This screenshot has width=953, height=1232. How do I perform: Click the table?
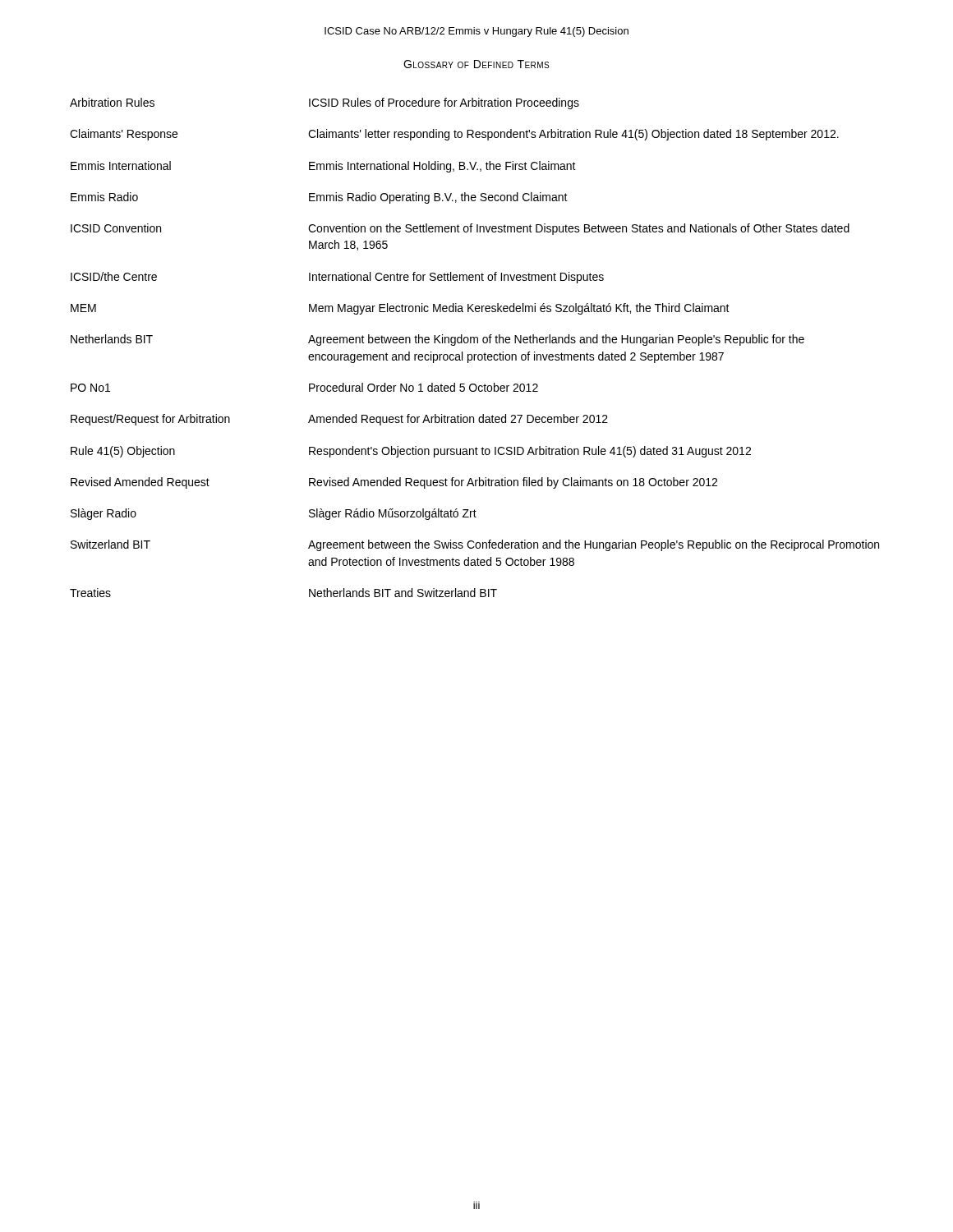pos(476,348)
